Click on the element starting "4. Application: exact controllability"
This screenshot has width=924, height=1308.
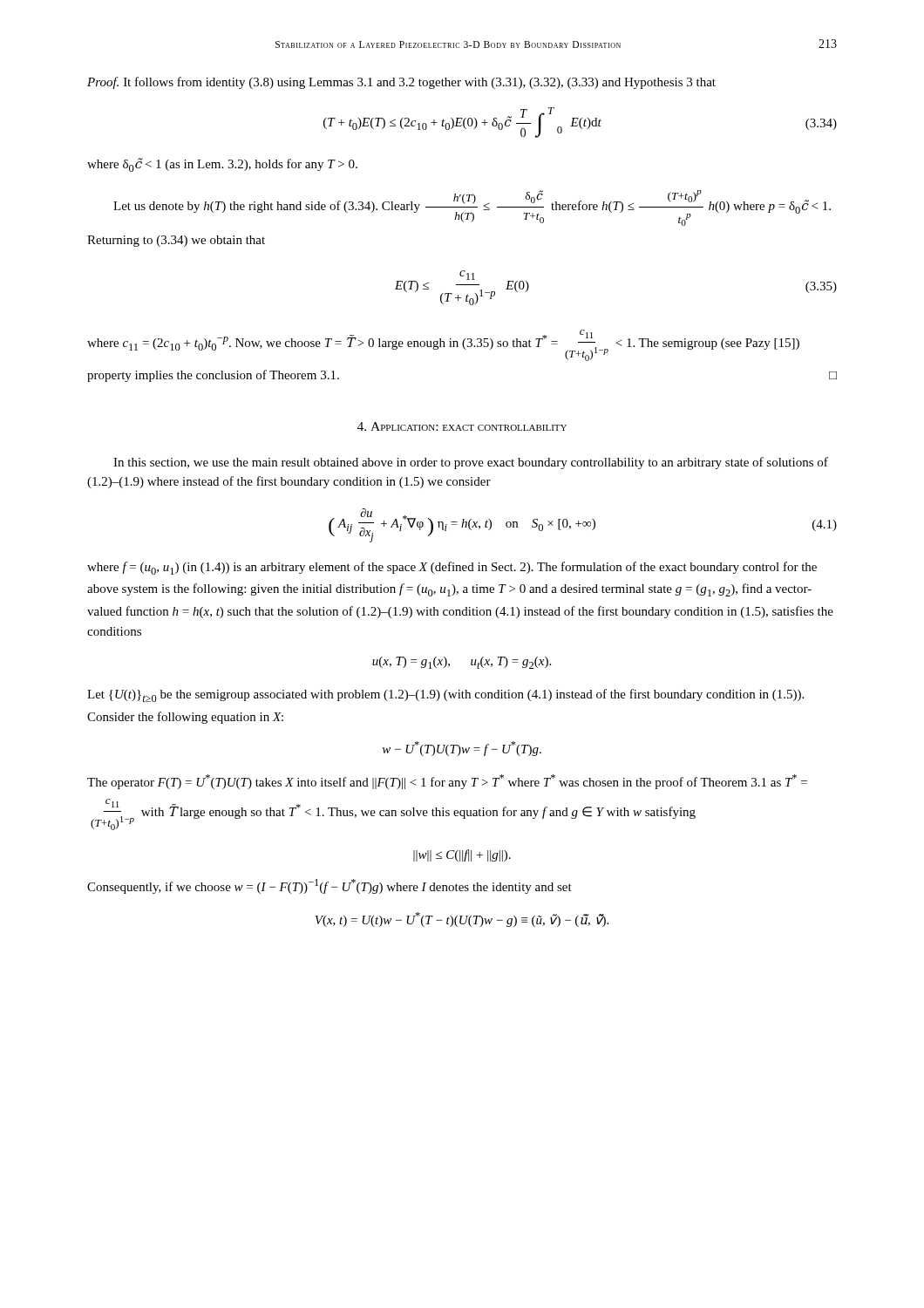tap(462, 426)
